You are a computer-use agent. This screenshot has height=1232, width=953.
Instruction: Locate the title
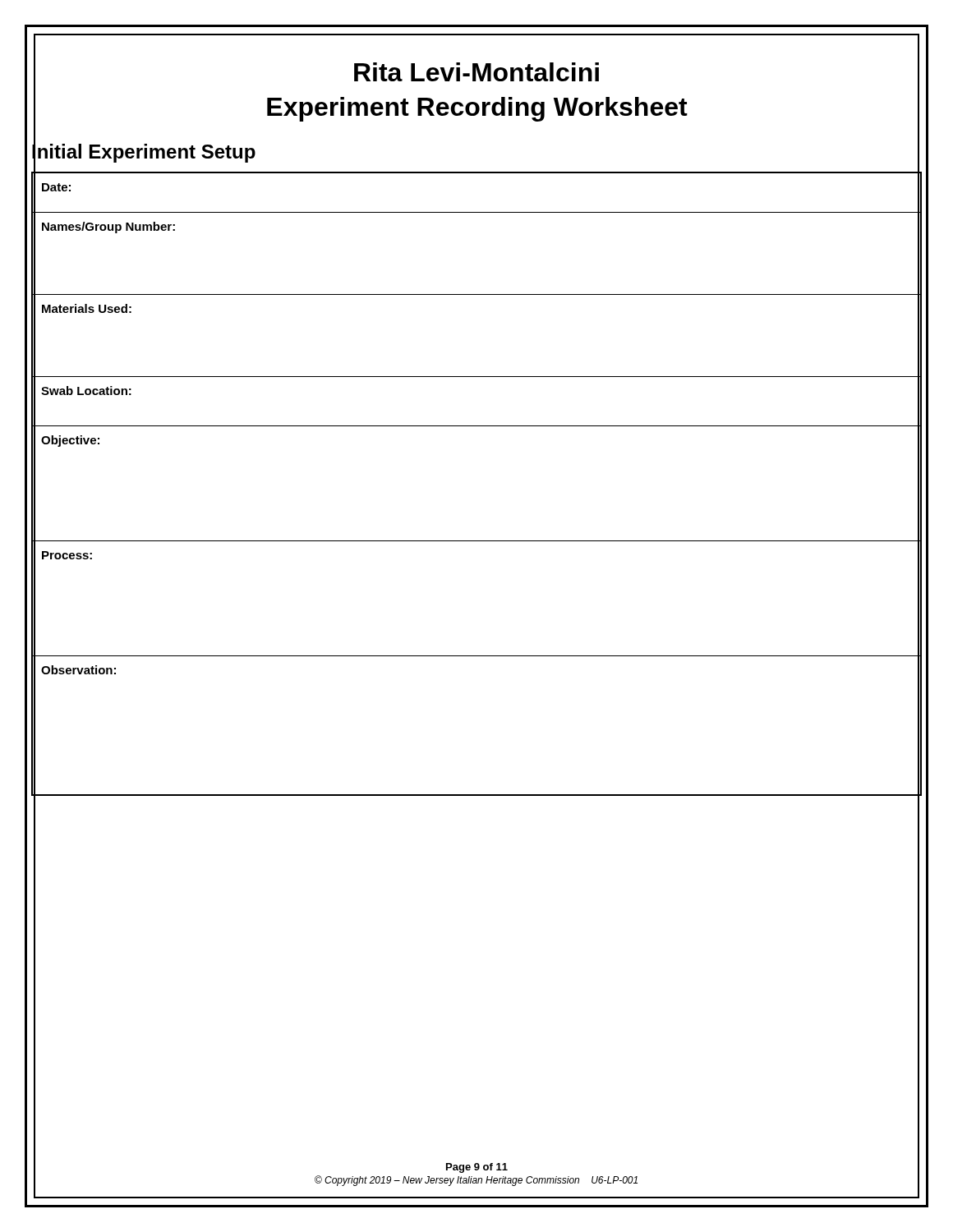click(476, 90)
